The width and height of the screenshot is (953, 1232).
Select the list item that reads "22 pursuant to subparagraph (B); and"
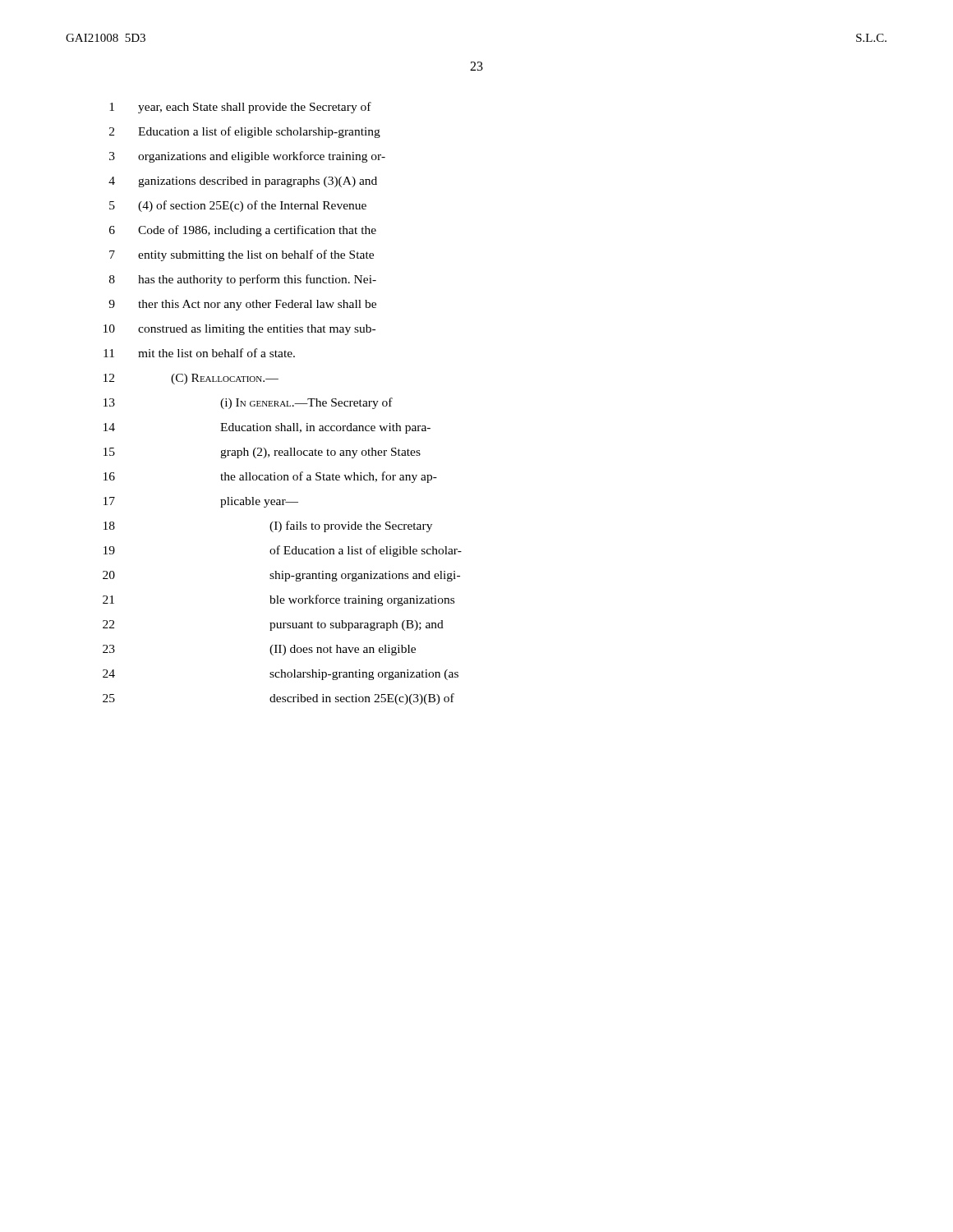tap(273, 625)
